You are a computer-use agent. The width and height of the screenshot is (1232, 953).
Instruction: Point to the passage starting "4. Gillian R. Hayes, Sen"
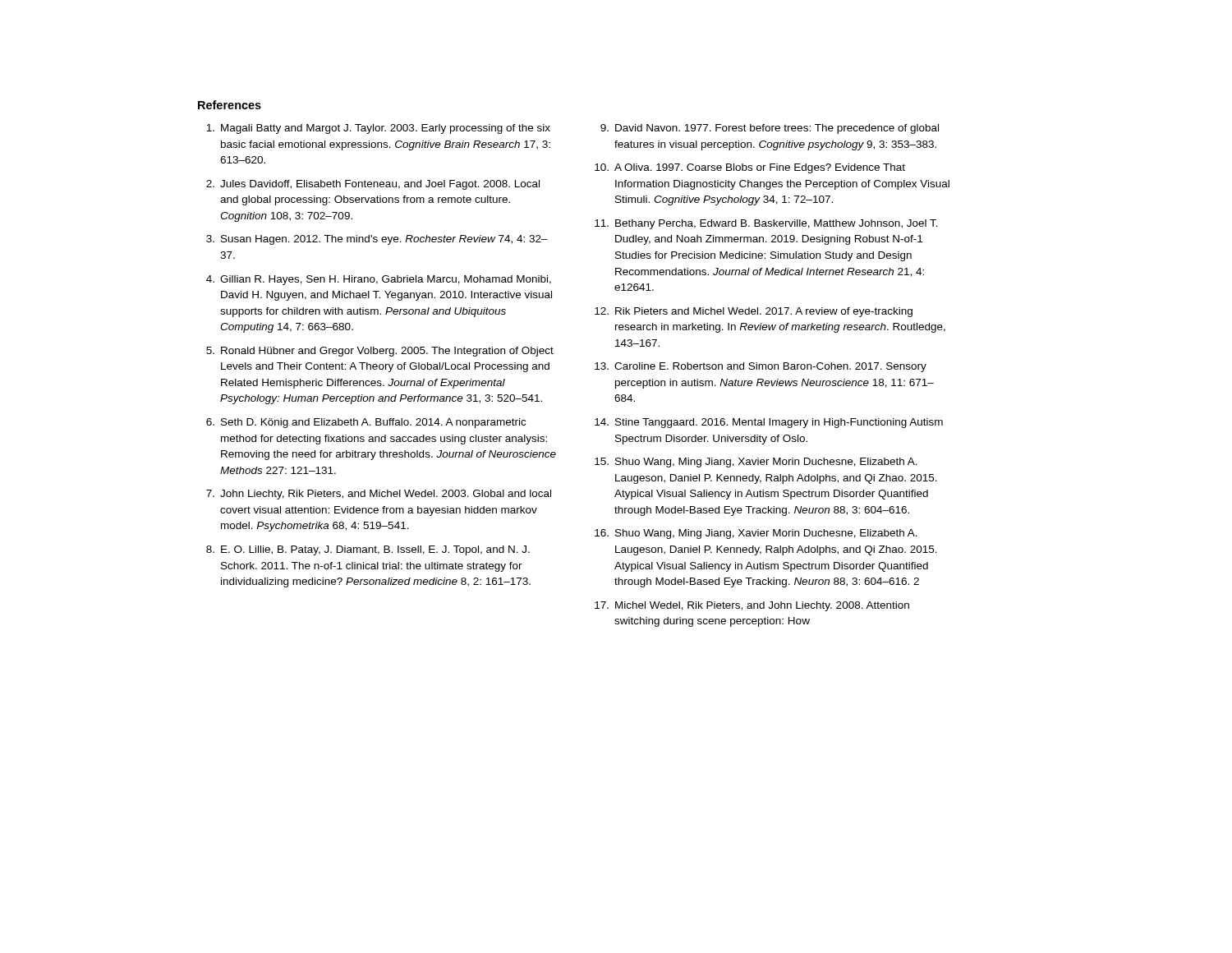[x=378, y=303]
